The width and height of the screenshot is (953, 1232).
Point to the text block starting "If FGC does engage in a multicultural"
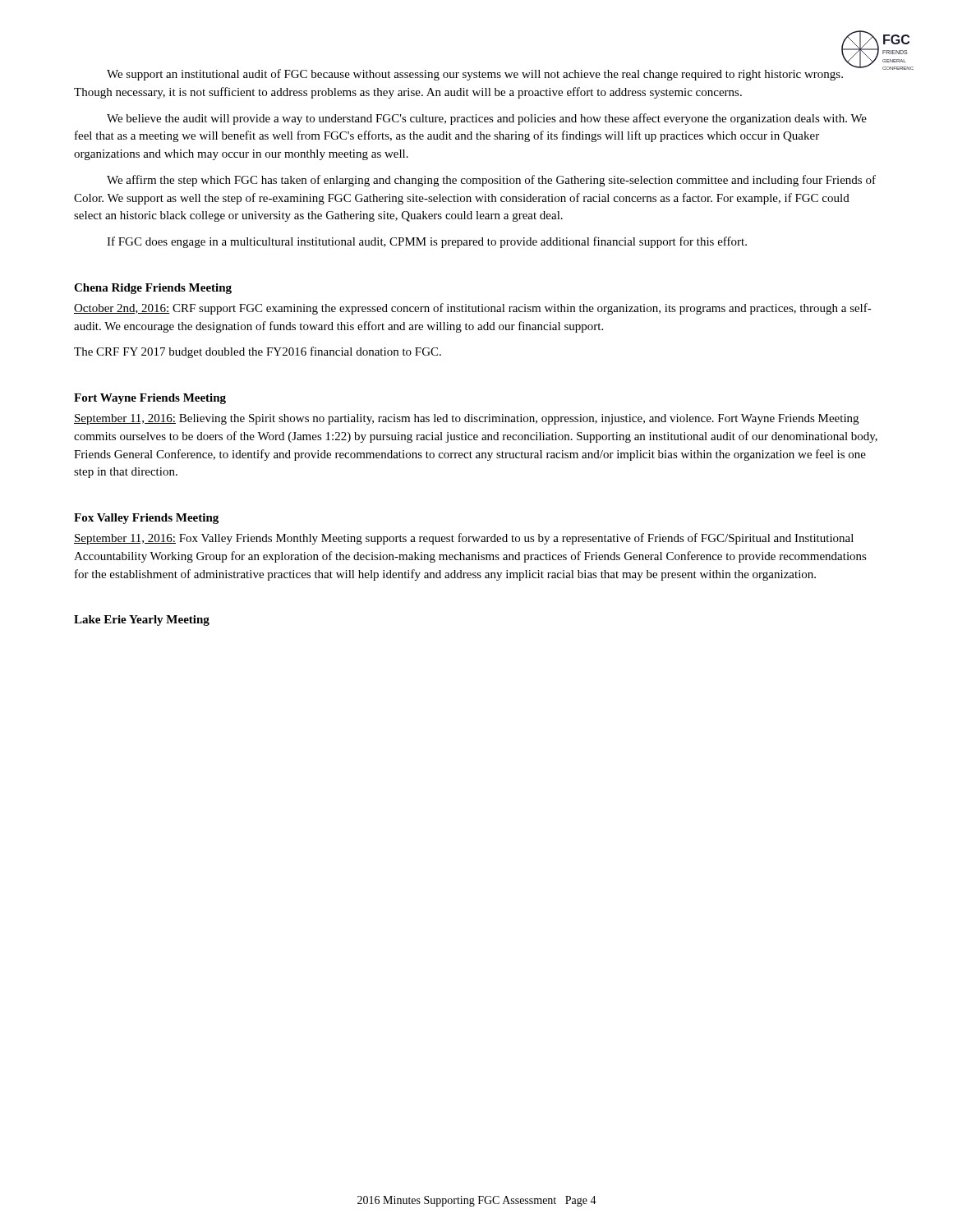point(476,242)
